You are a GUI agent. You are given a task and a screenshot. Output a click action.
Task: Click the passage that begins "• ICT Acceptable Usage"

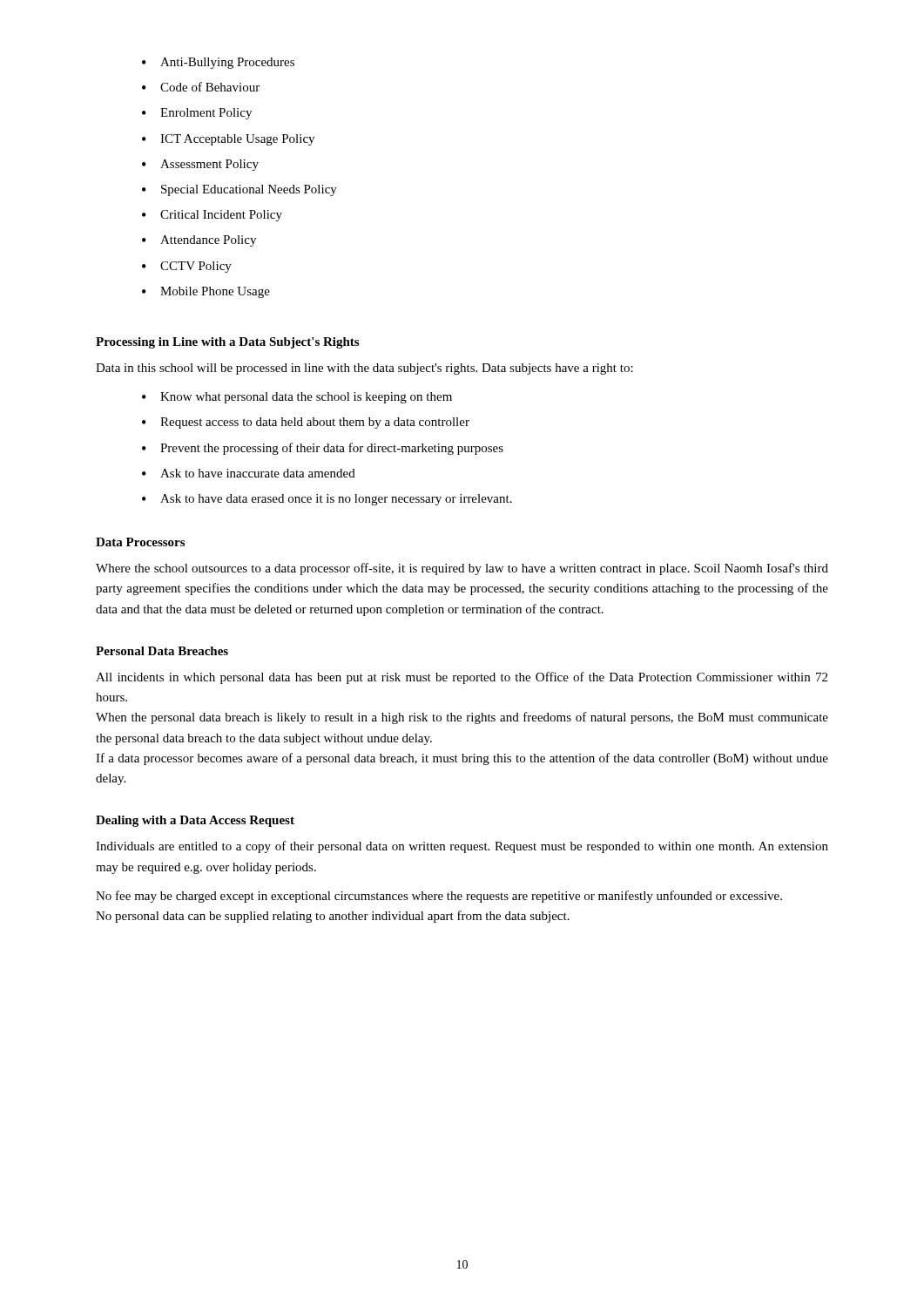(226, 140)
